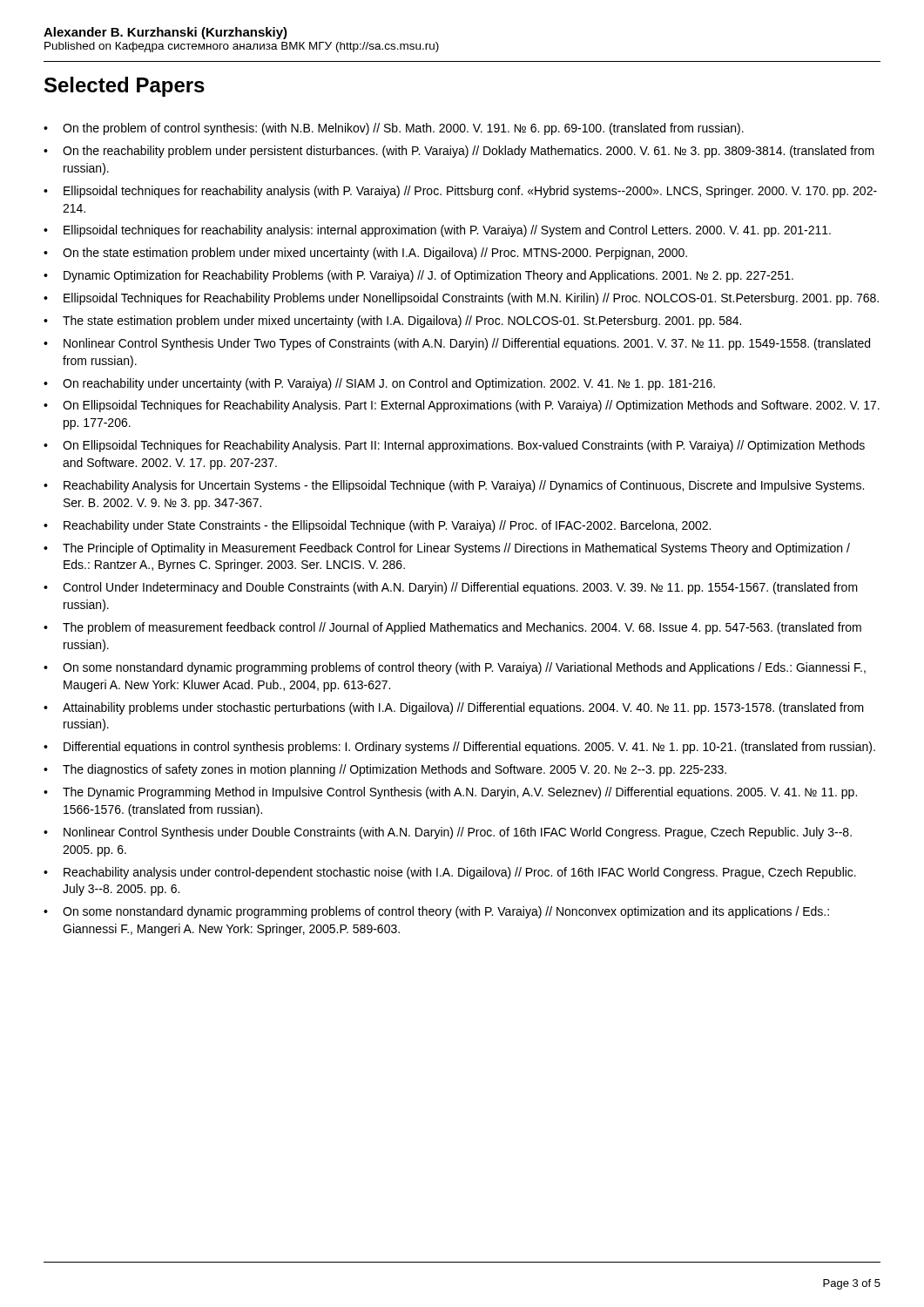Locate the passage starting "• Reachability analysis under"

coord(462,881)
